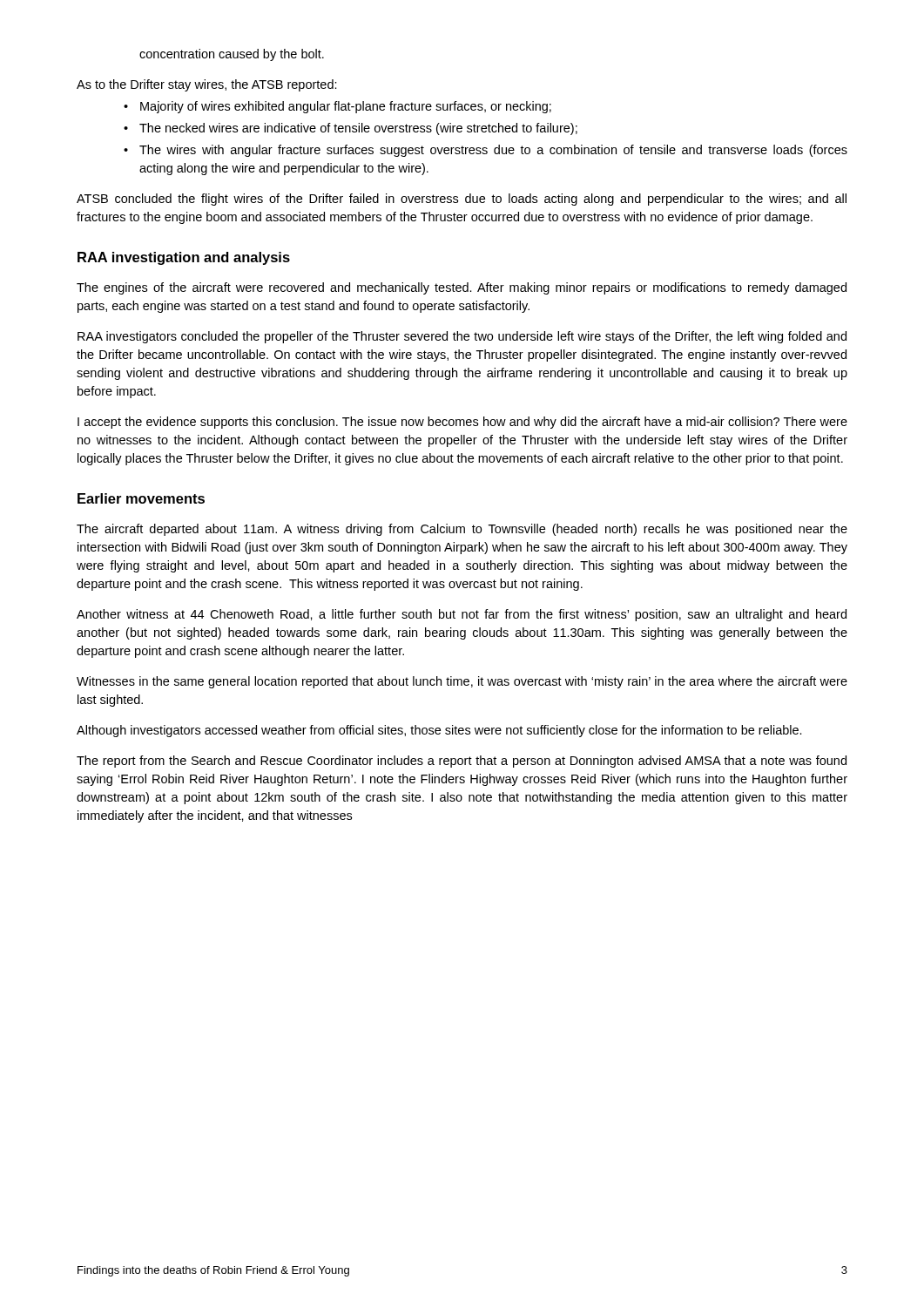Screen dimensions: 1307x924
Task: Find the list item containing "The necked wires are indicative of tensile"
Action: tap(359, 128)
